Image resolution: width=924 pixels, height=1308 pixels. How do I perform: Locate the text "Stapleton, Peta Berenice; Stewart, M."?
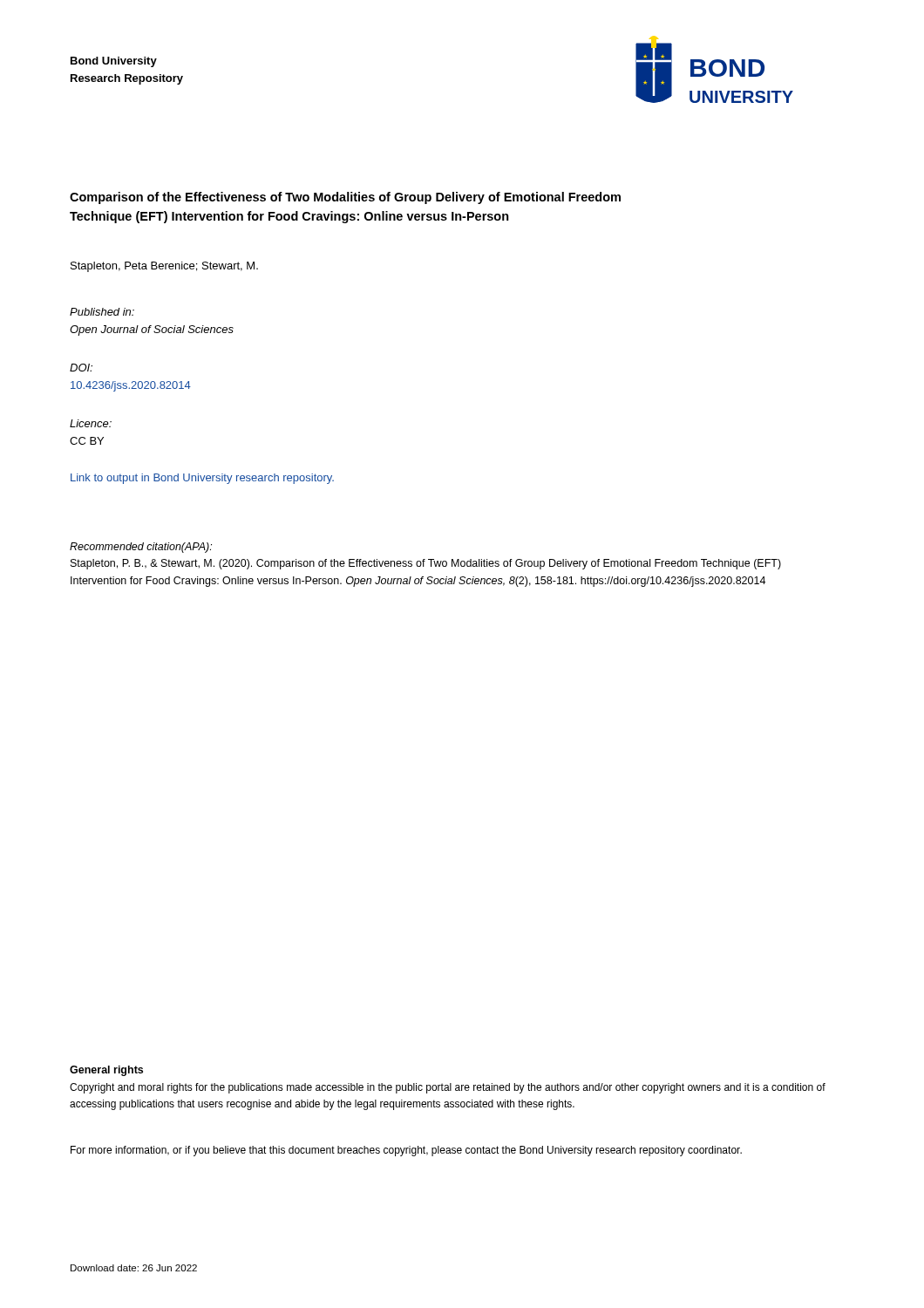(164, 266)
